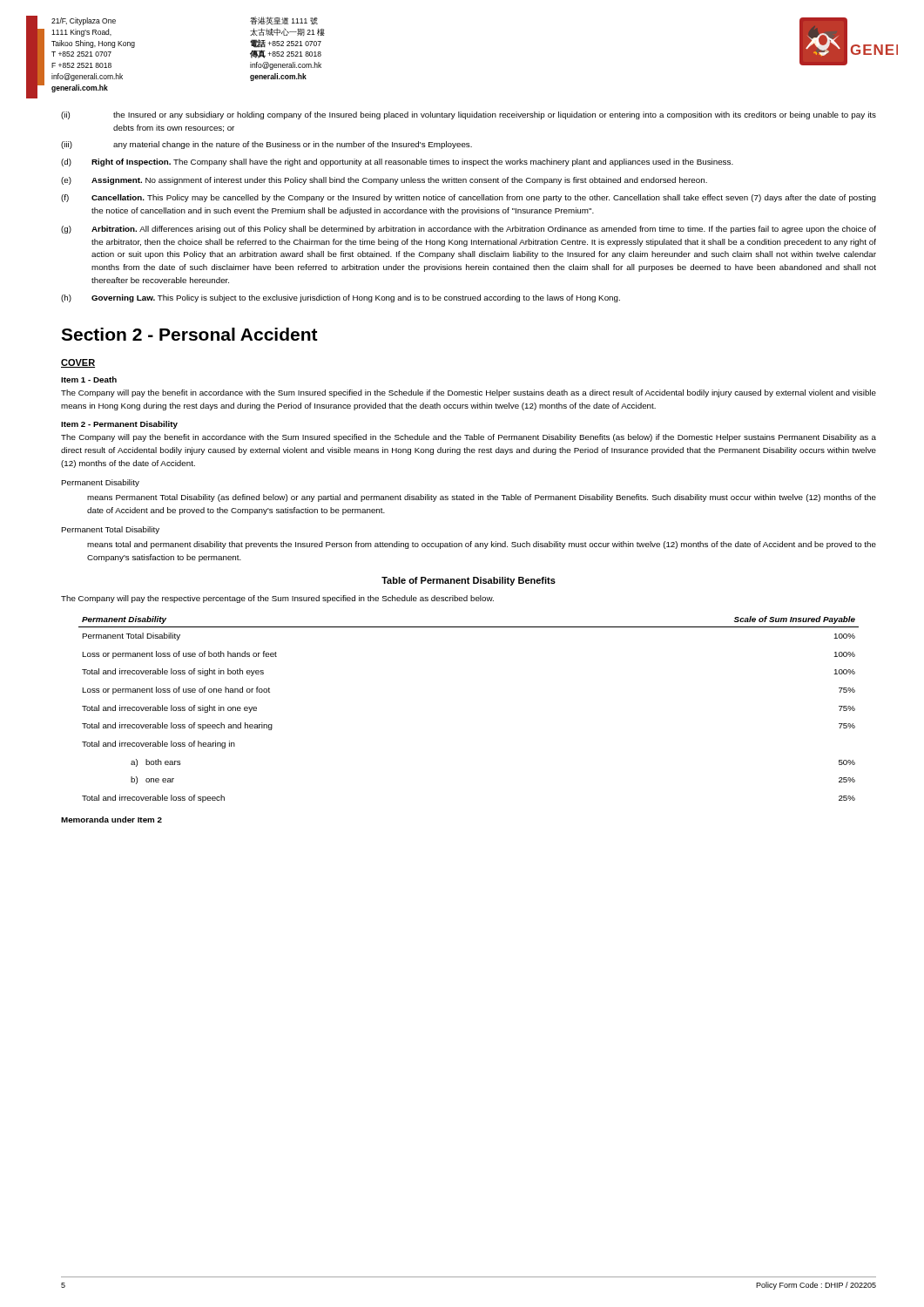Image resolution: width=924 pixels, height=1307 pixels.
Task: Click on the passage starting "(d) Right of Inspection."
Action: coord(469,162)
